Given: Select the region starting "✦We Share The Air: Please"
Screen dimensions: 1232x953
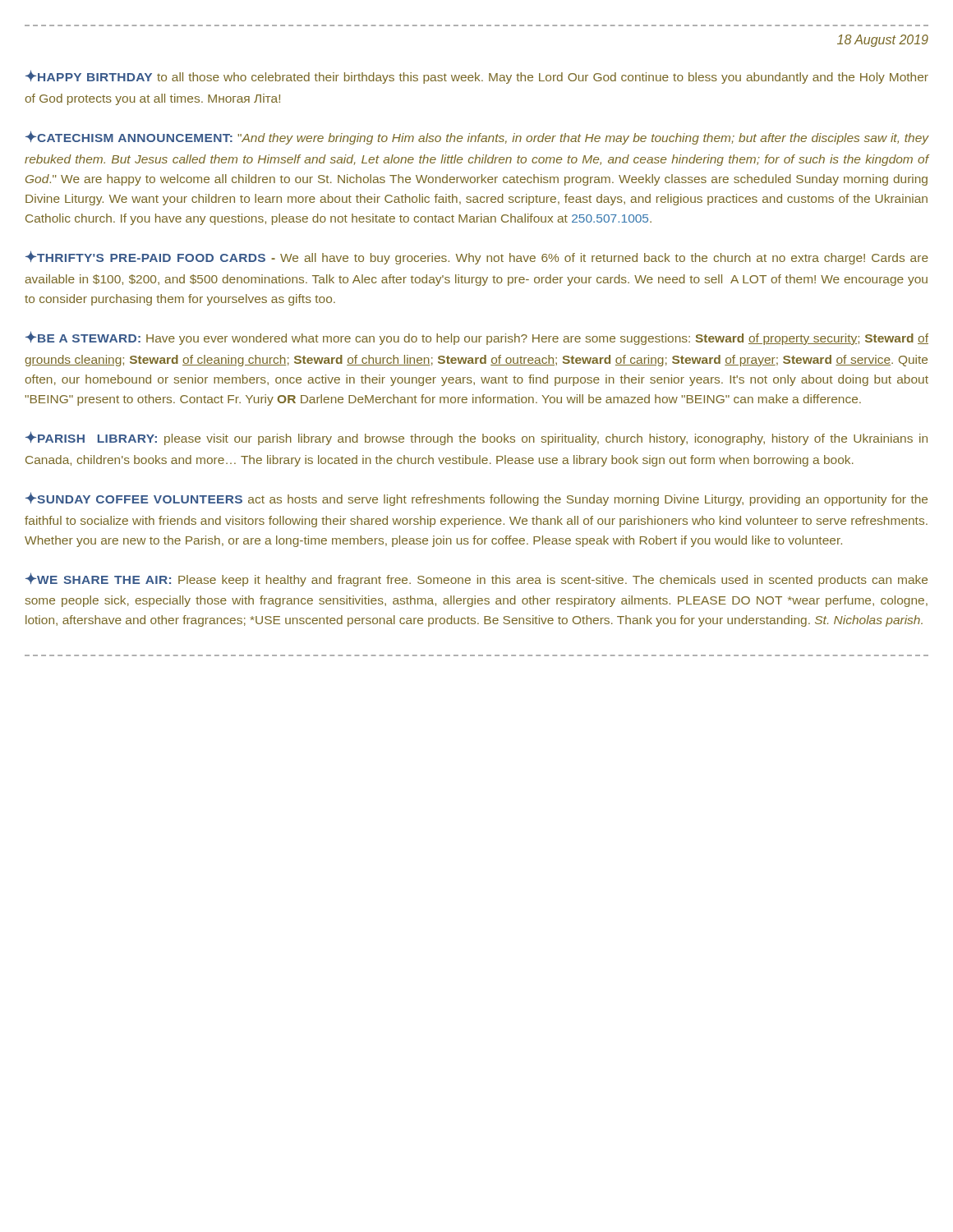Looking at the screenshot, I should pos(476,599).
